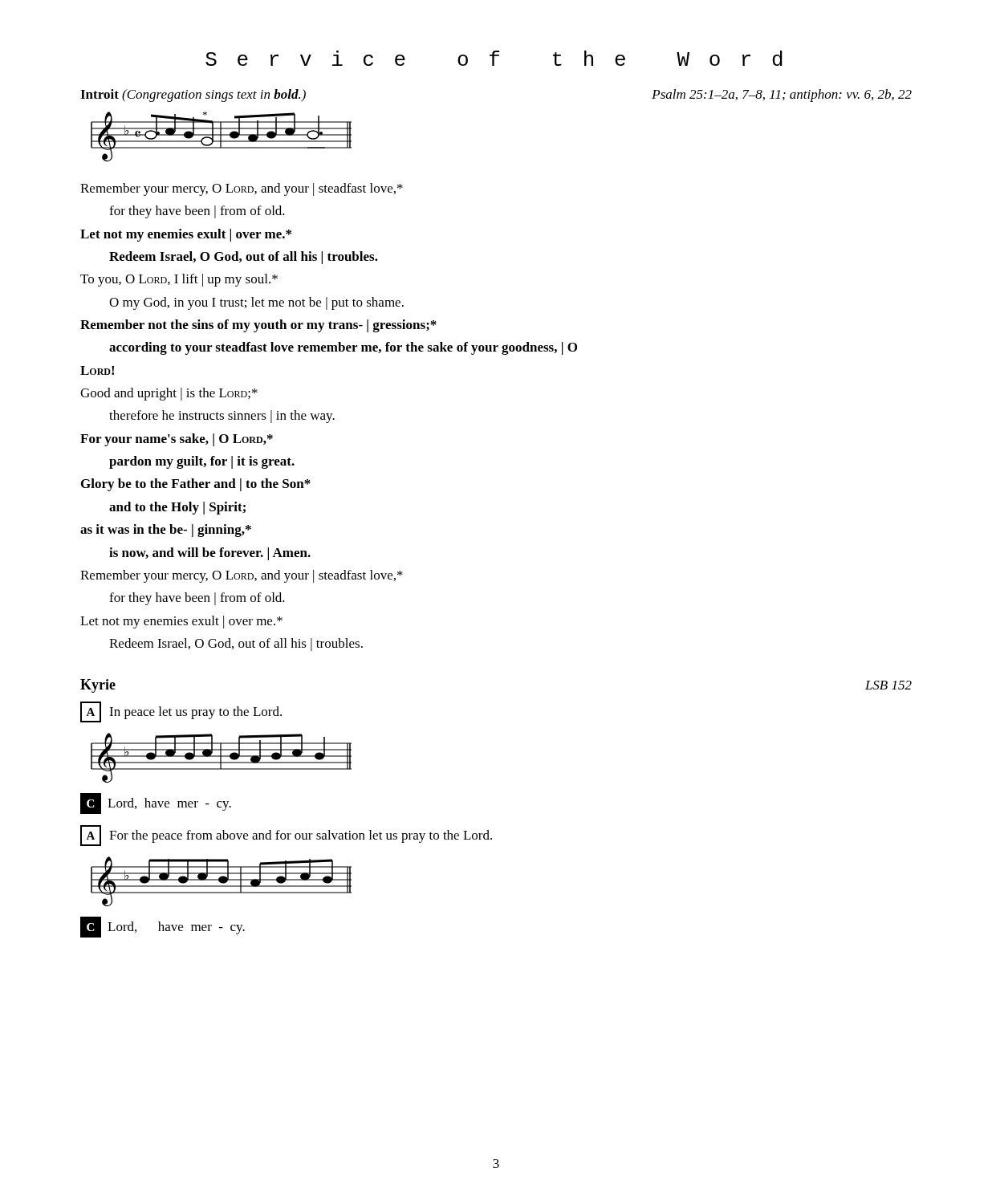
Task: Locate the text block with the text "Glory be to"
Action: pos(196,484)
